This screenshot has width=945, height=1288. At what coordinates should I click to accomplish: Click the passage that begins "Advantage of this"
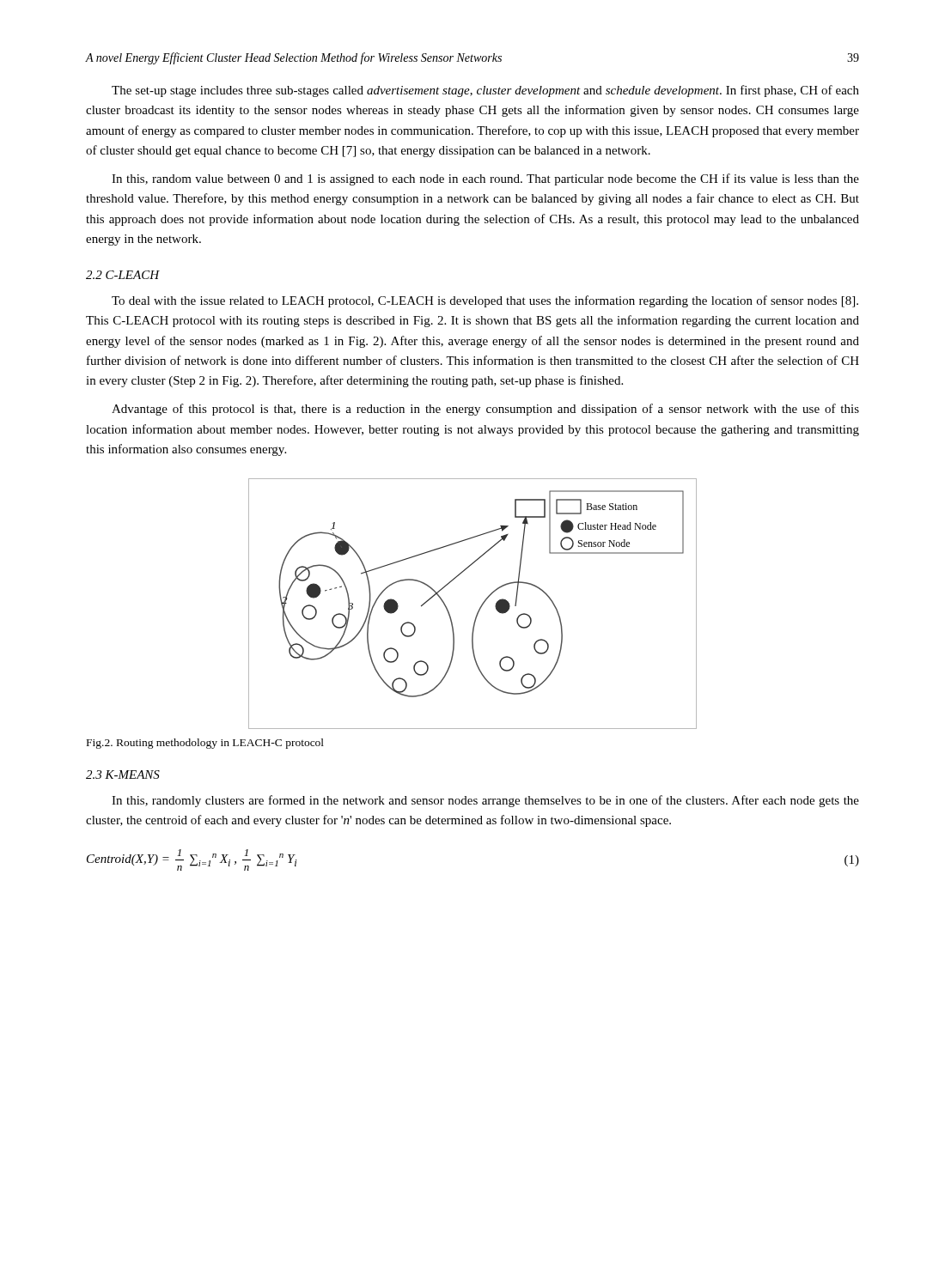pyautogui.click(x=472, y=429)
